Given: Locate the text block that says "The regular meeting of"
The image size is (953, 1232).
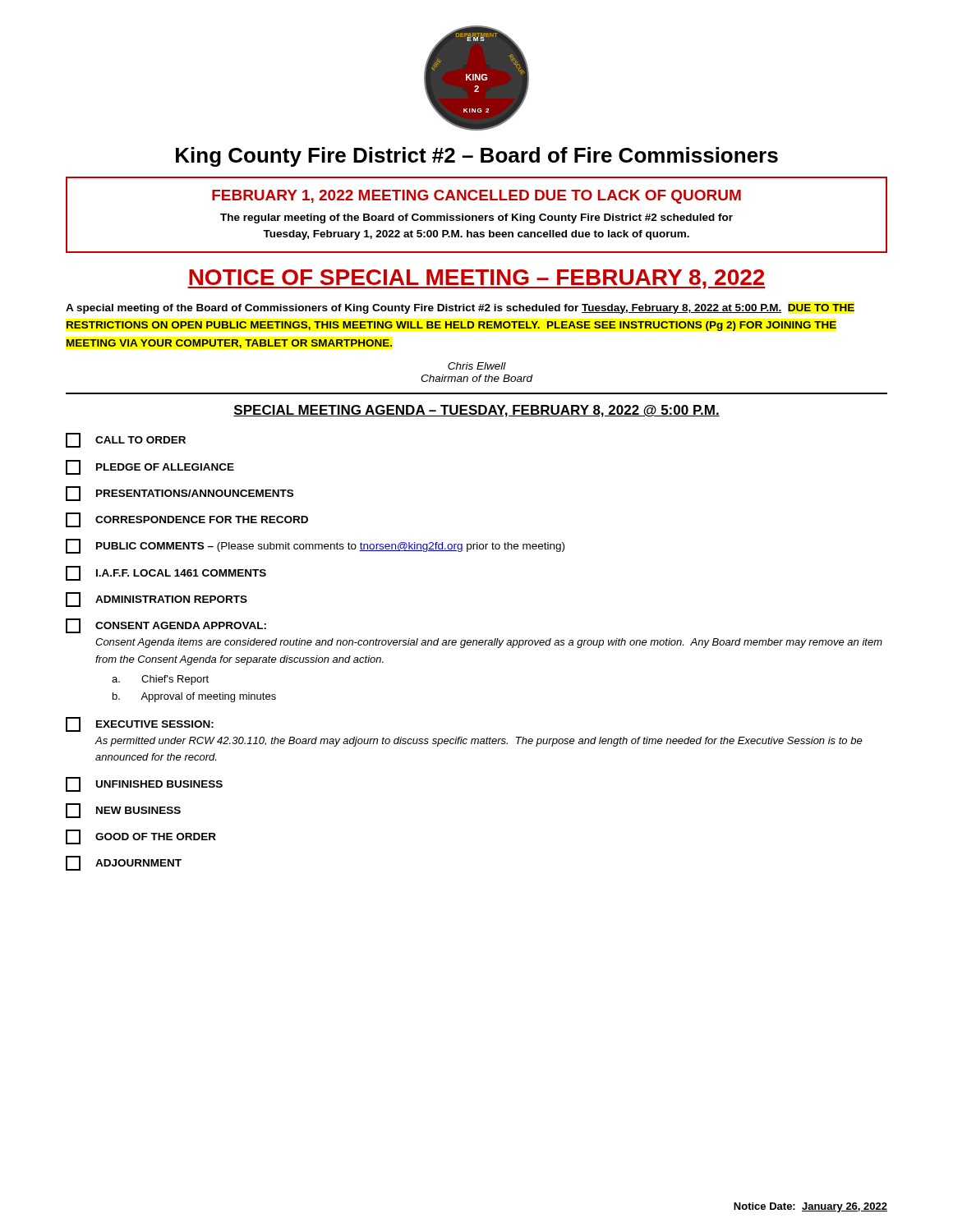Looking at the screenshot, I should (x=476, y=226).
